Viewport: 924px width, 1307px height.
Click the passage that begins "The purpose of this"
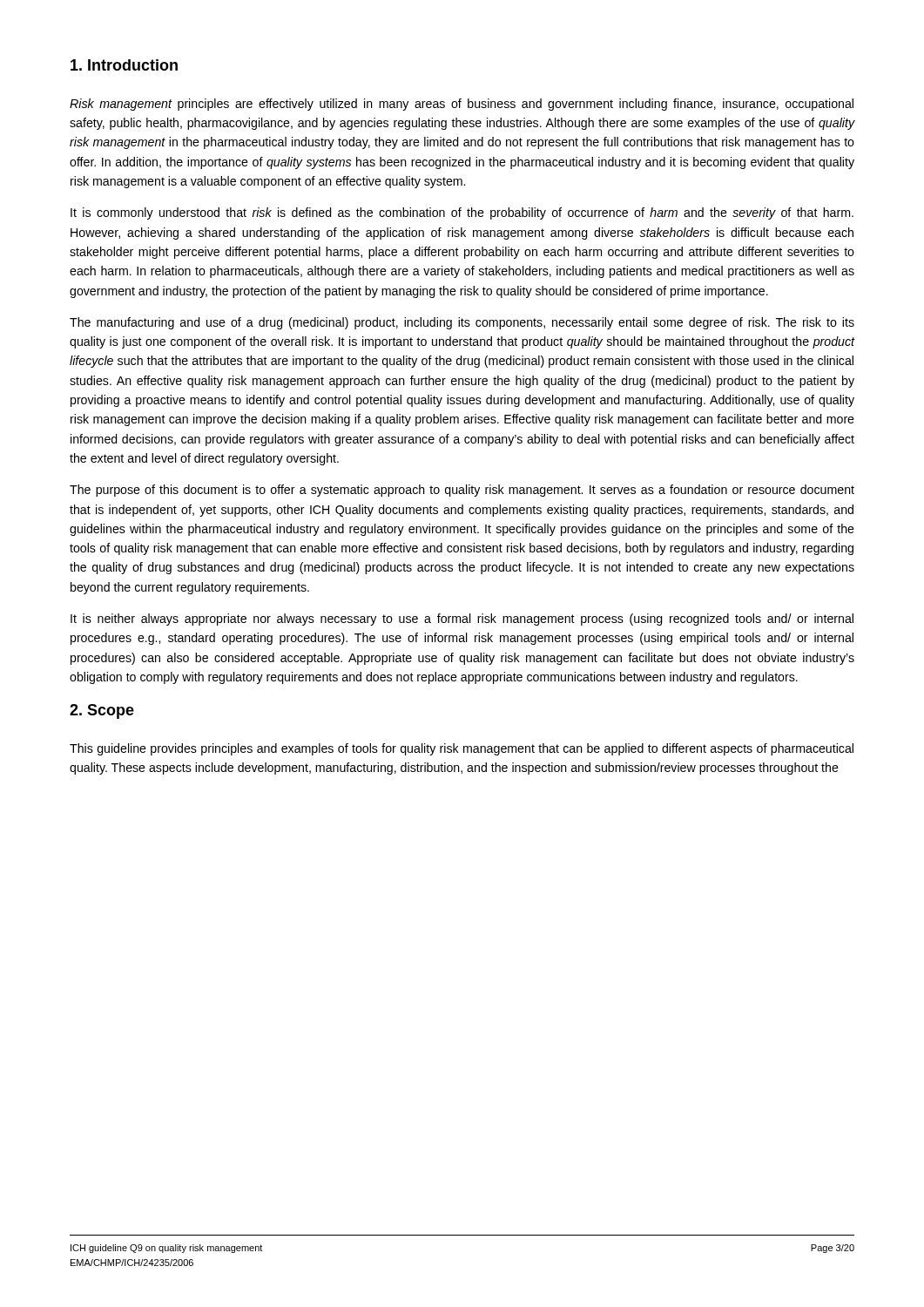pos(462,539)
